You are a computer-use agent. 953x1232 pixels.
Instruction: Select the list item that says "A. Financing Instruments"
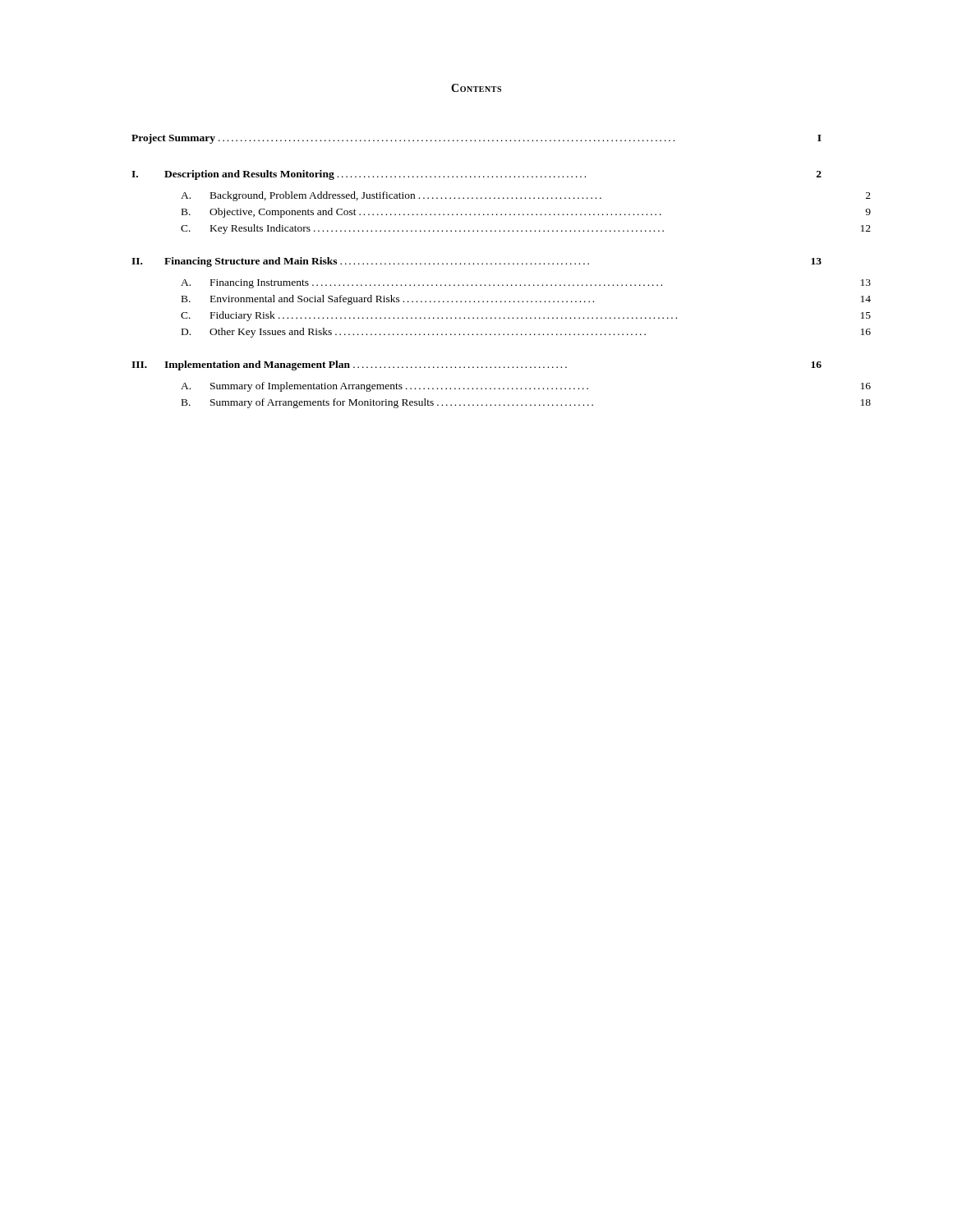coord(526,283)
